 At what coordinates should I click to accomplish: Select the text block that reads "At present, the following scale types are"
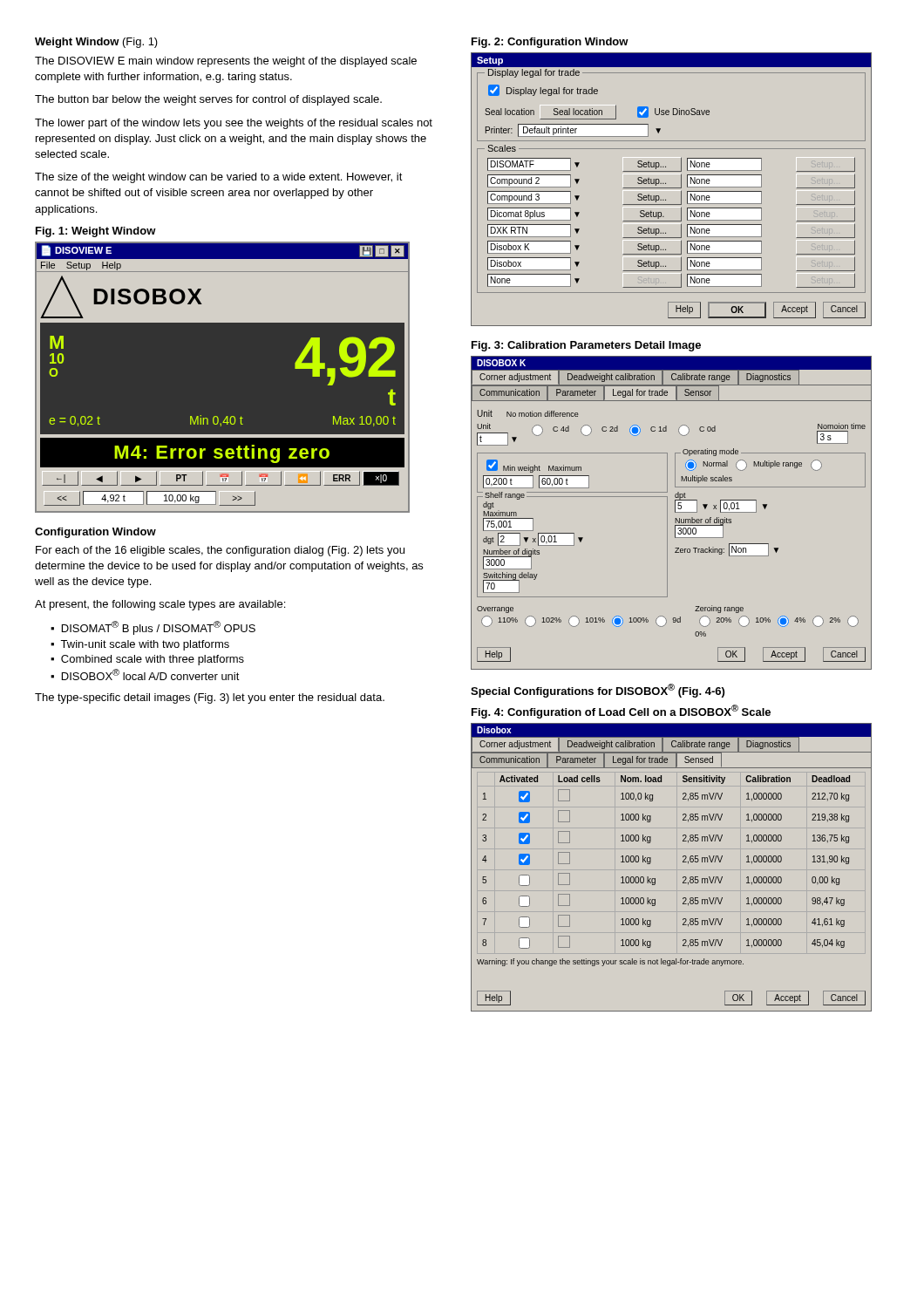(235, 605)
